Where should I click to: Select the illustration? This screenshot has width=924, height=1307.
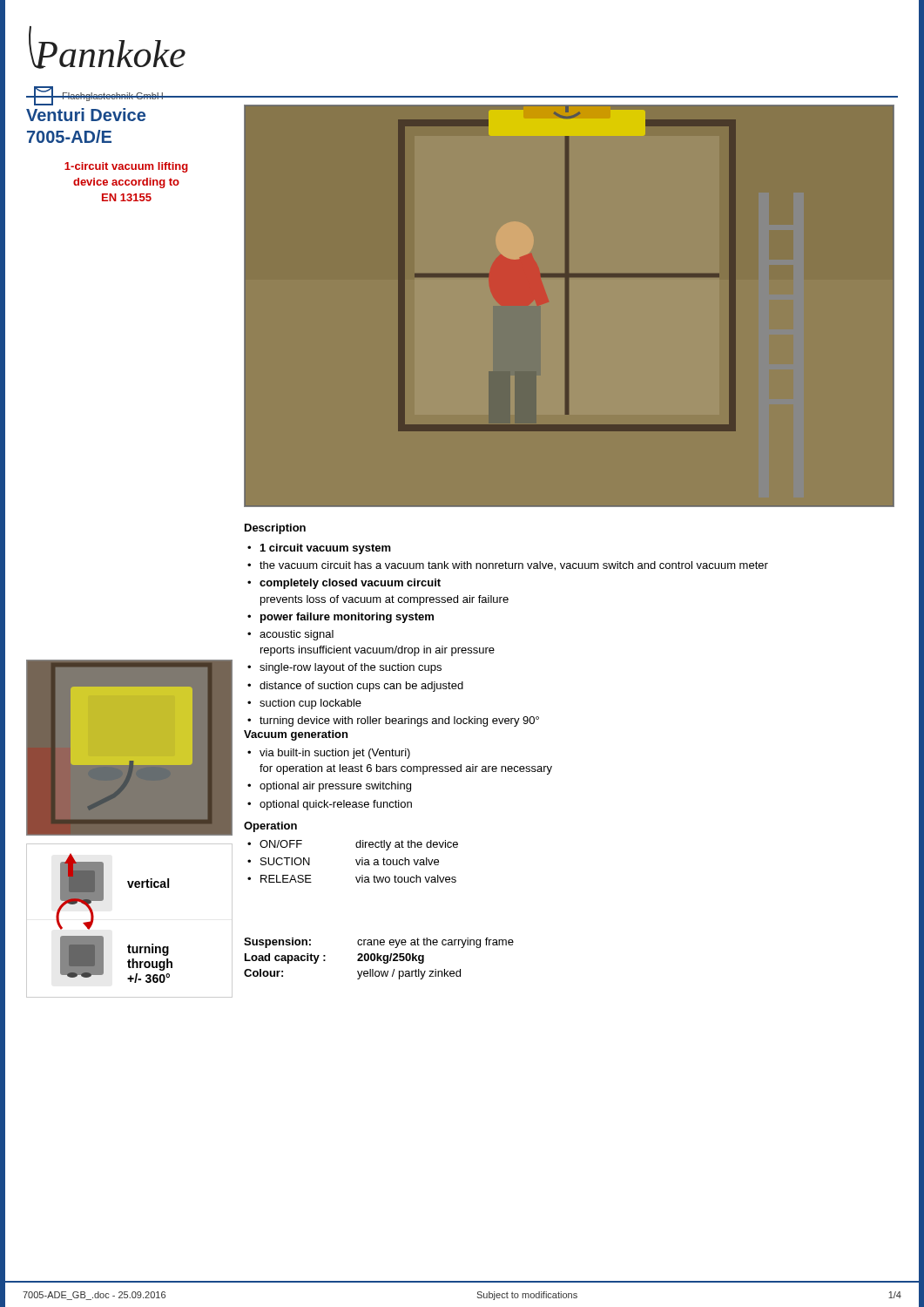(129, 921)
